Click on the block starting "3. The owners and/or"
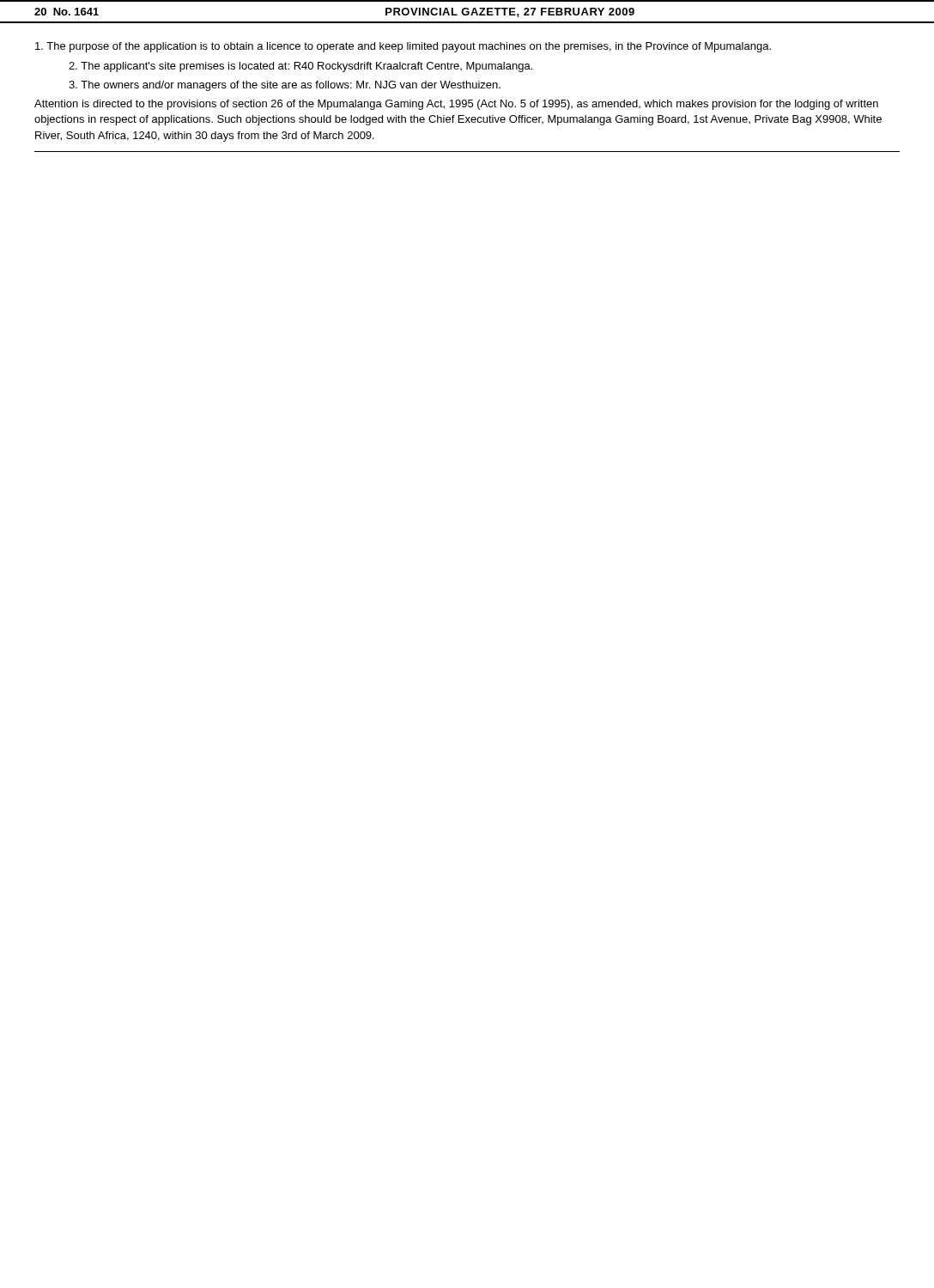This screenshot has height=1288, width=934. (285, 84)
